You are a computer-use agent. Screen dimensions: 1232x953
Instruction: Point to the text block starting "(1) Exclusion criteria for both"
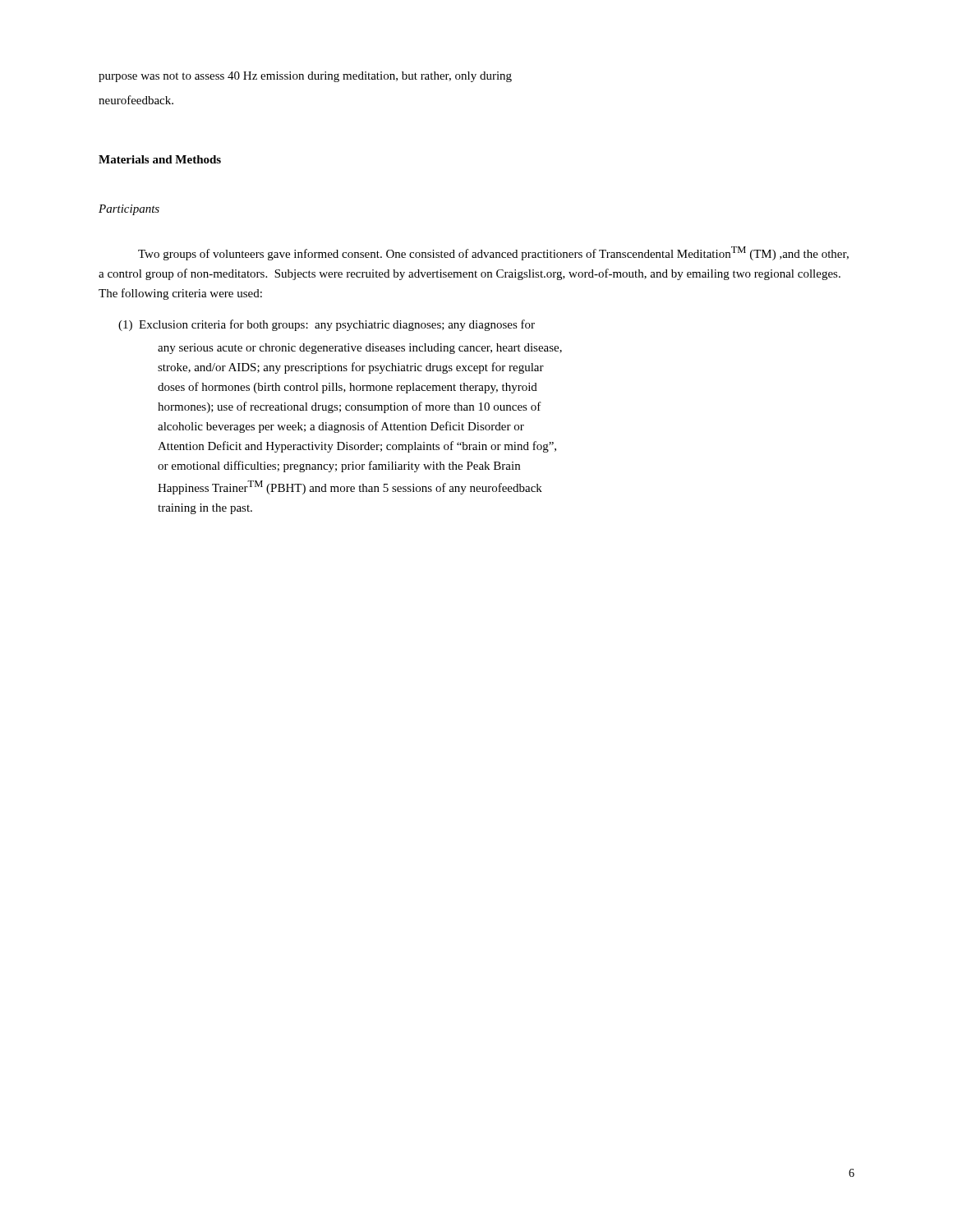pyautogui.click(x=486, y=418)
